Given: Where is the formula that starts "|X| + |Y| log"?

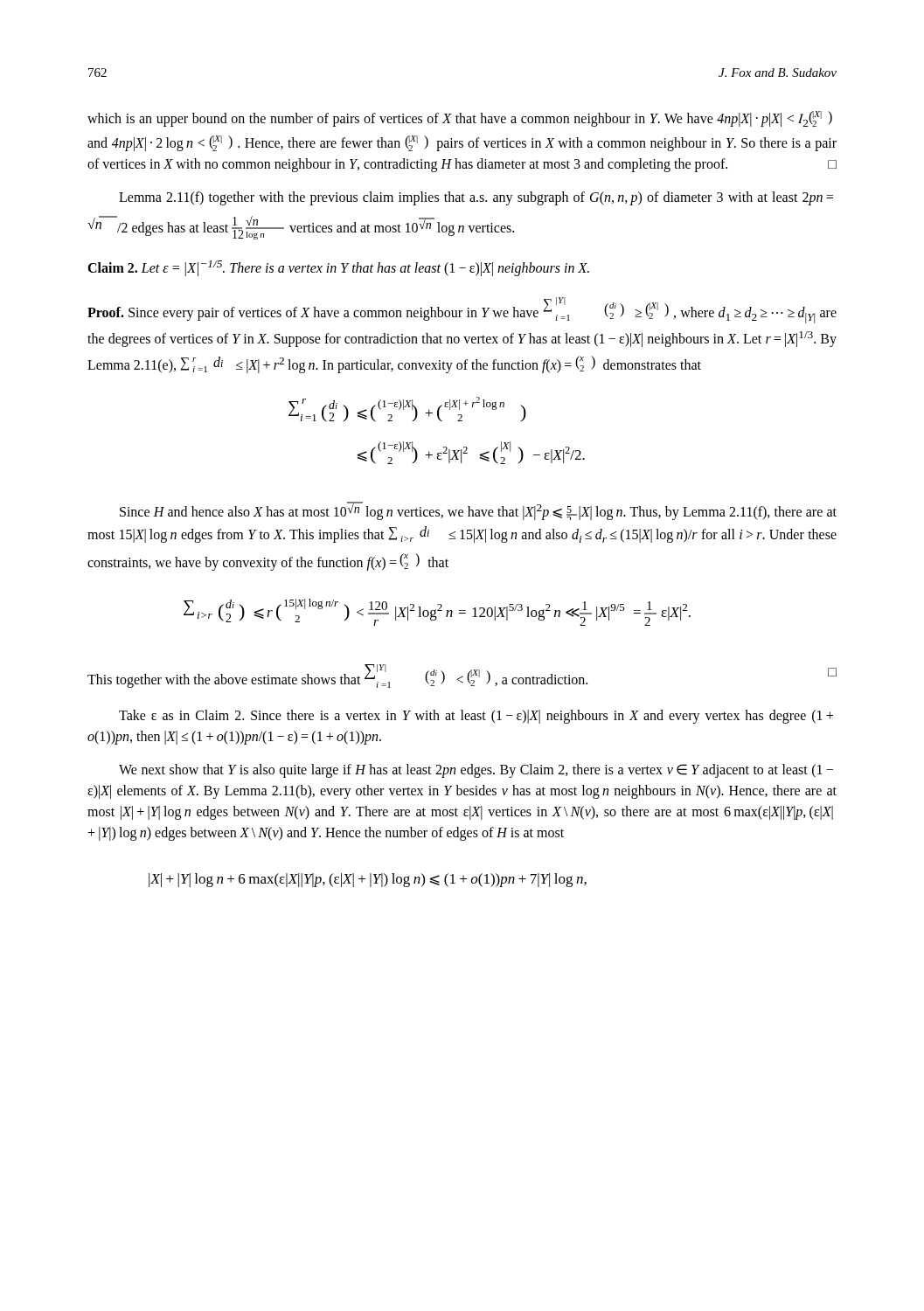Looking at the screenshot, I should tap(462, 881).
